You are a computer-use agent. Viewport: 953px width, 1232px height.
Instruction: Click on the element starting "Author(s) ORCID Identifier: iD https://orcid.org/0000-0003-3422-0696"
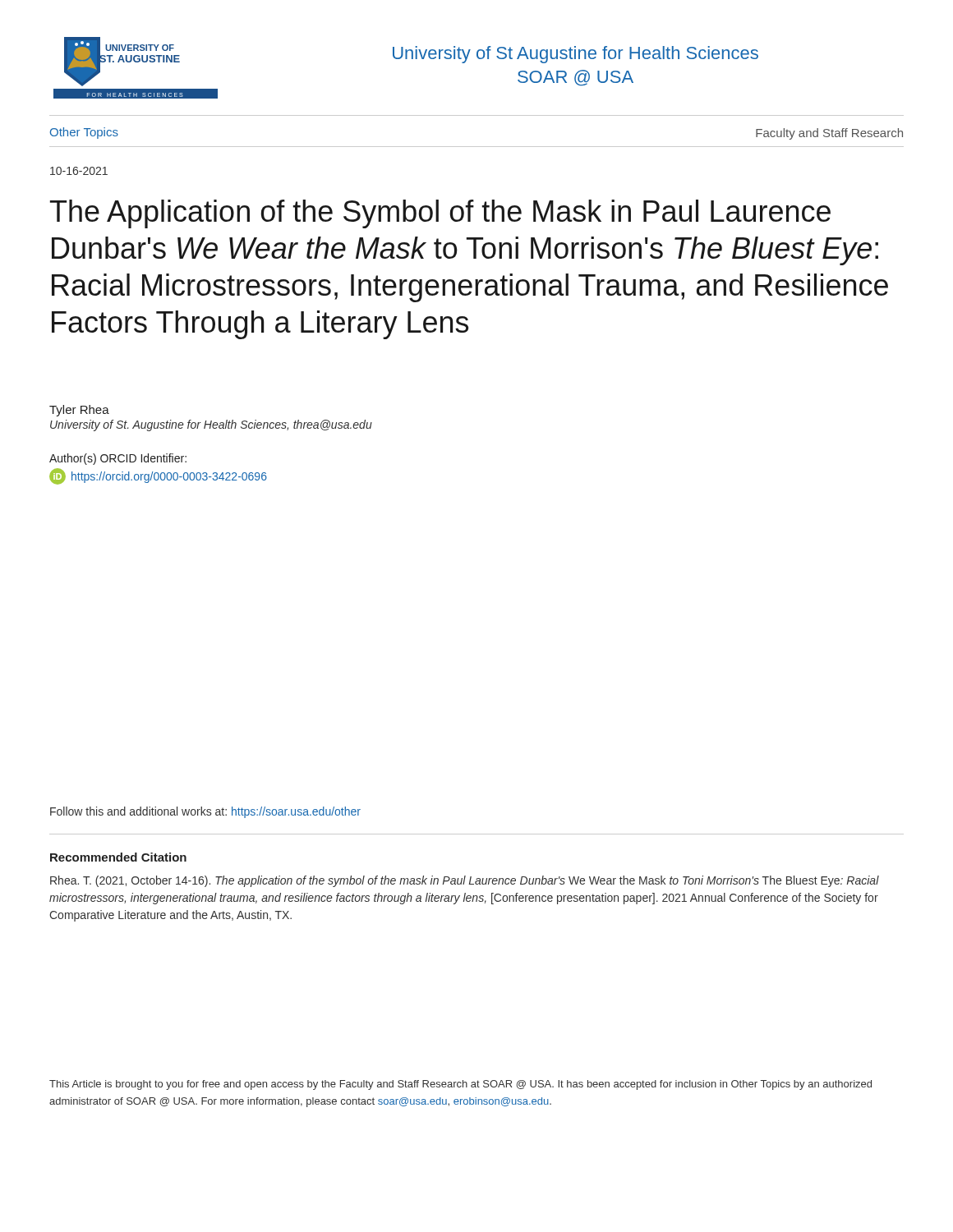point(158,468)
